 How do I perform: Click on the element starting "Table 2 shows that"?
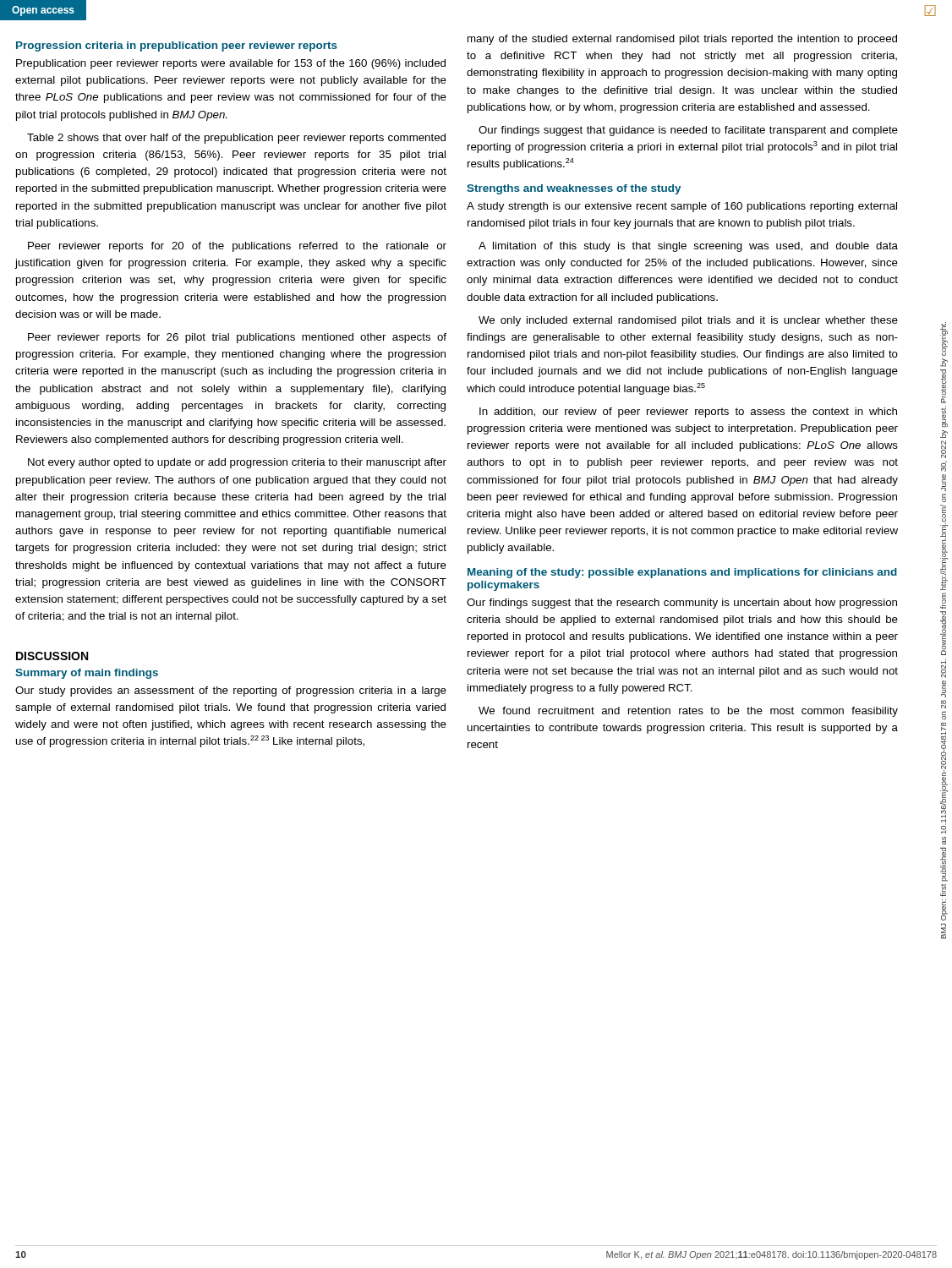[x=231, y=180]
